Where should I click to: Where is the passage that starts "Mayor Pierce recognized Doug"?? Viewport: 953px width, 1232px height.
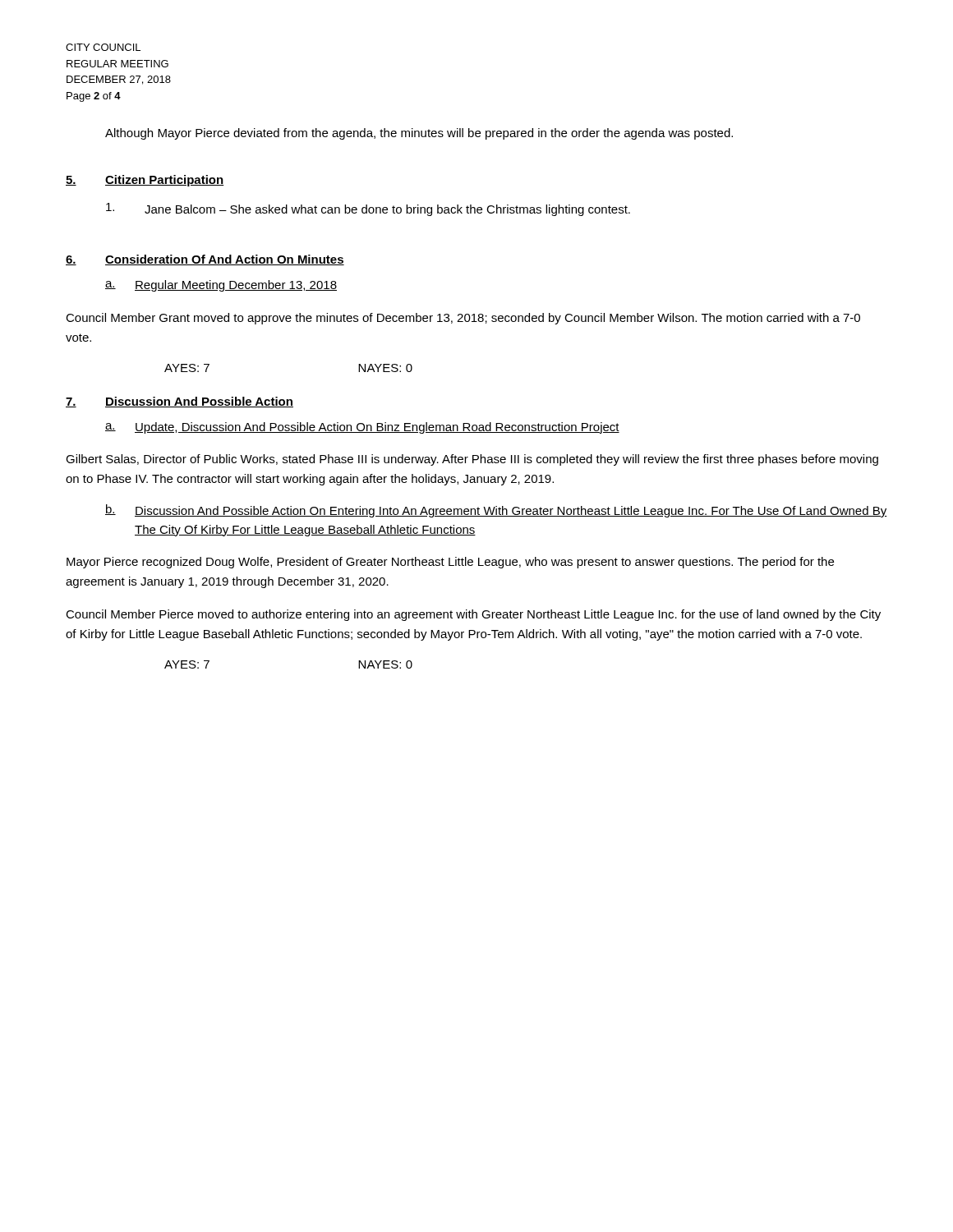(450, 571)
